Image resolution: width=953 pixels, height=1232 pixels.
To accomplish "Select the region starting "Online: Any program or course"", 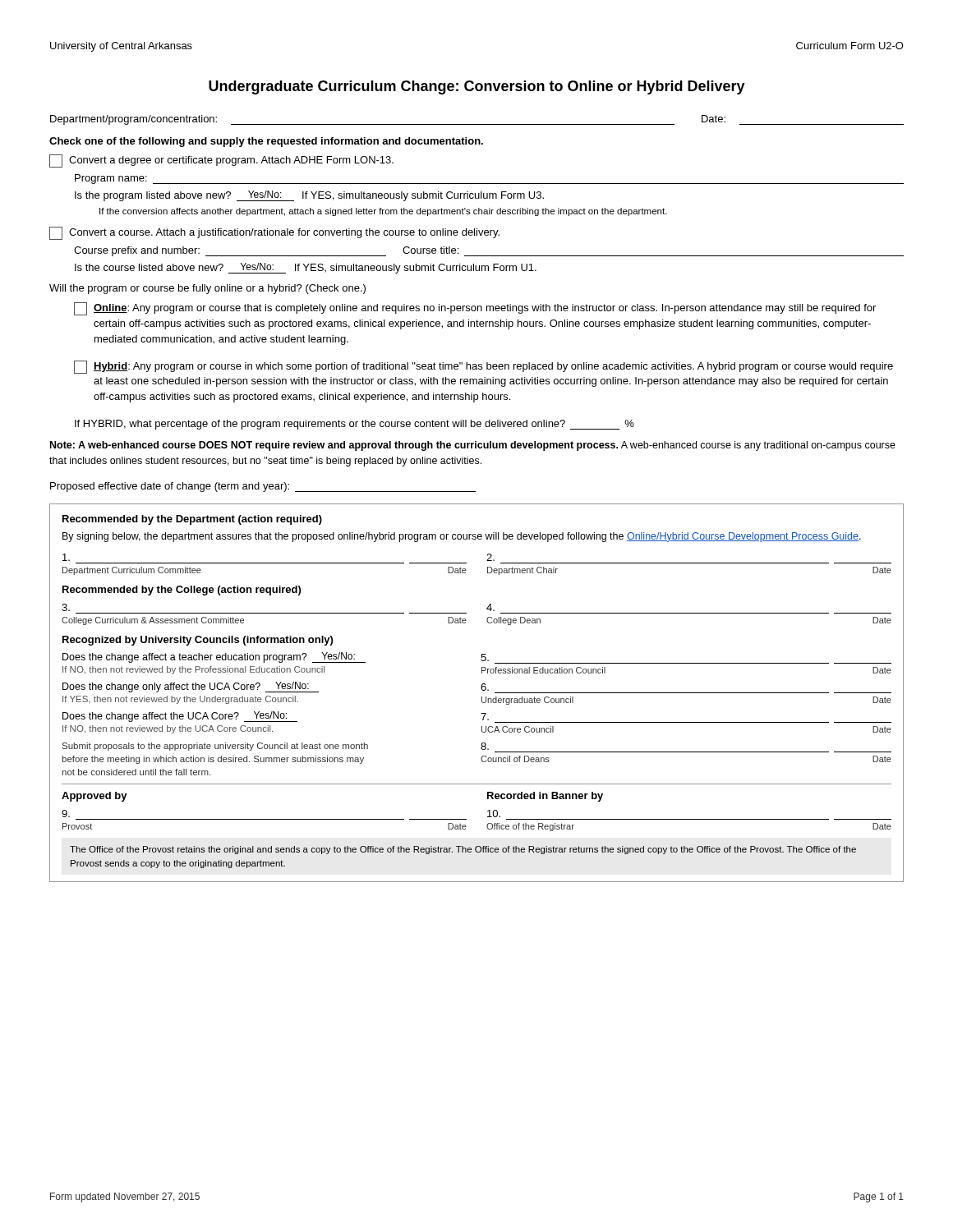I will 489,324.
